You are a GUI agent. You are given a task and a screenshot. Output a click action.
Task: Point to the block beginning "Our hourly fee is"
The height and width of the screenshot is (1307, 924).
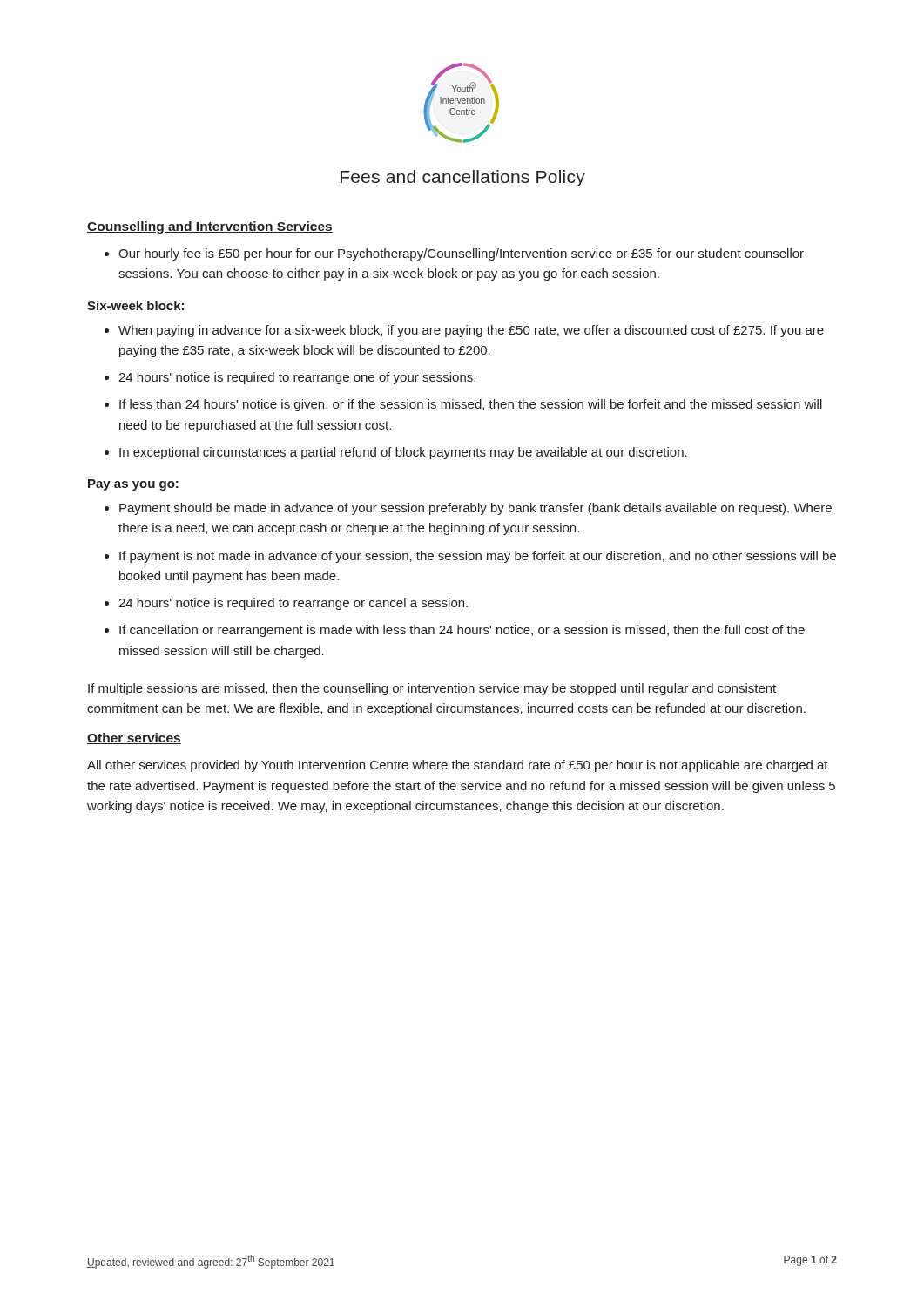pyautogui.click(x=461, y=263)
